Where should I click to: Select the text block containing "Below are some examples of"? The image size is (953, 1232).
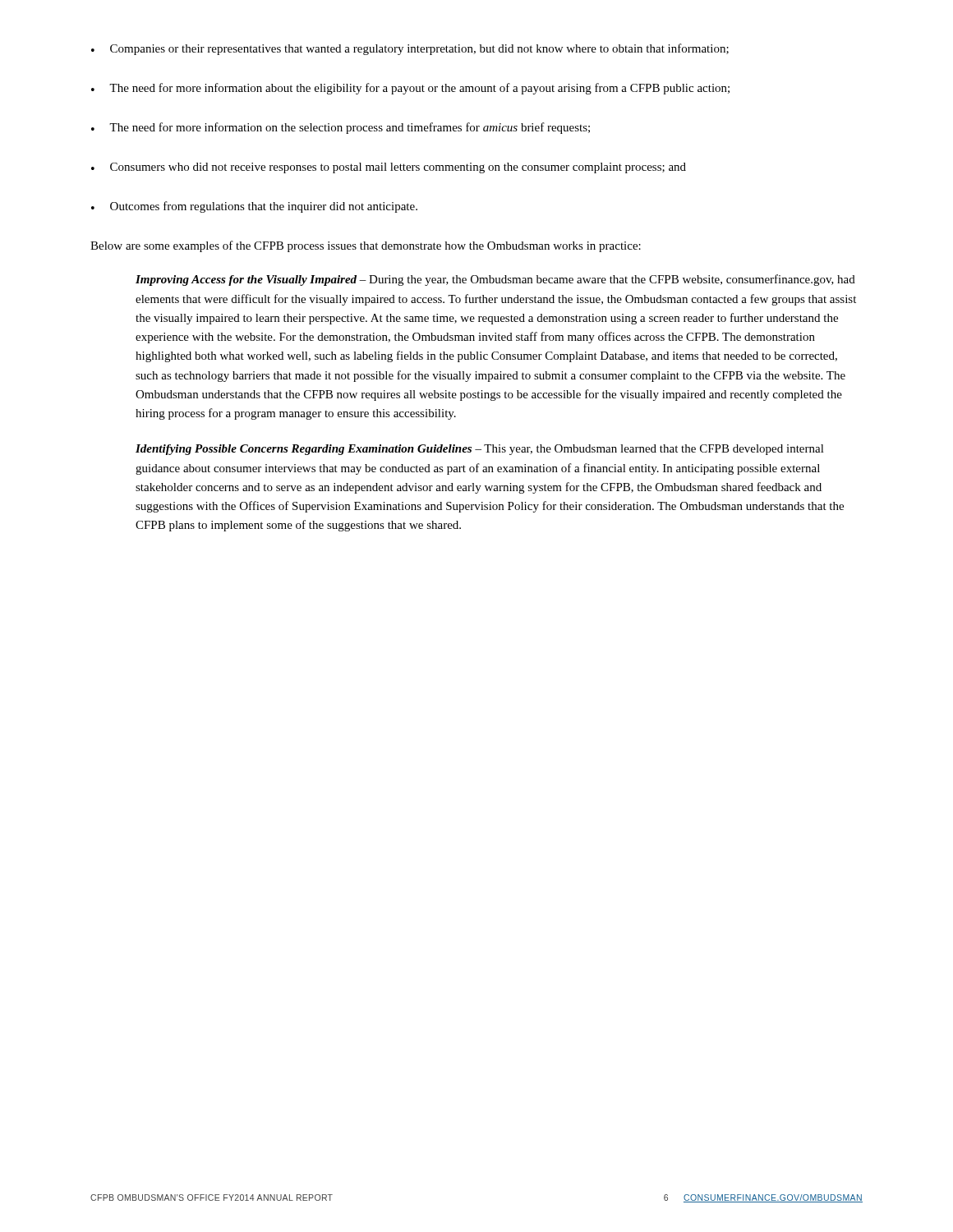366,246
